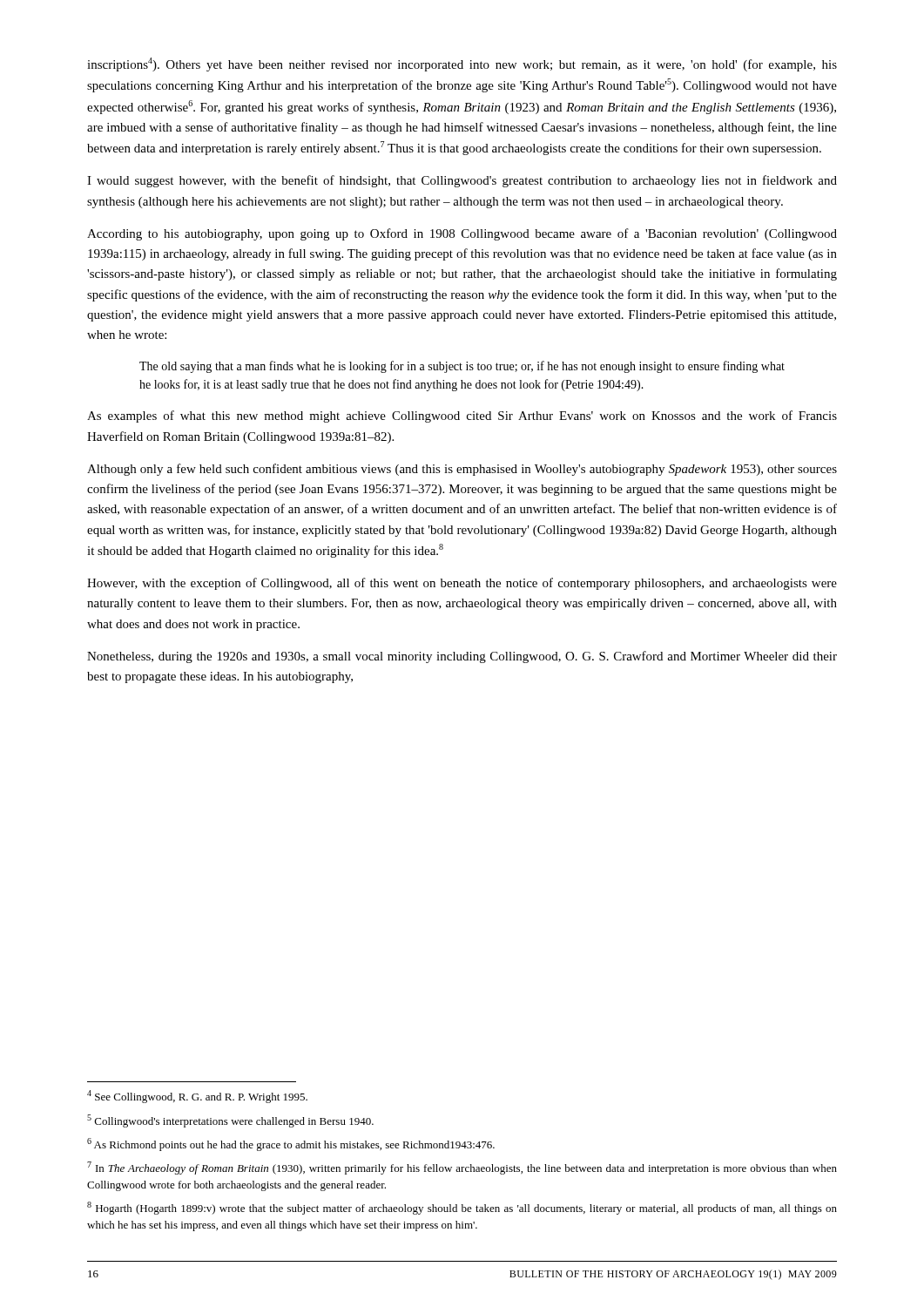The height and width of the screenshot is (1307, 924).
Task: Click the passage that begins "8 Hogarth (Hogarth 1899:v) wrote that"
Action: 462,1216
